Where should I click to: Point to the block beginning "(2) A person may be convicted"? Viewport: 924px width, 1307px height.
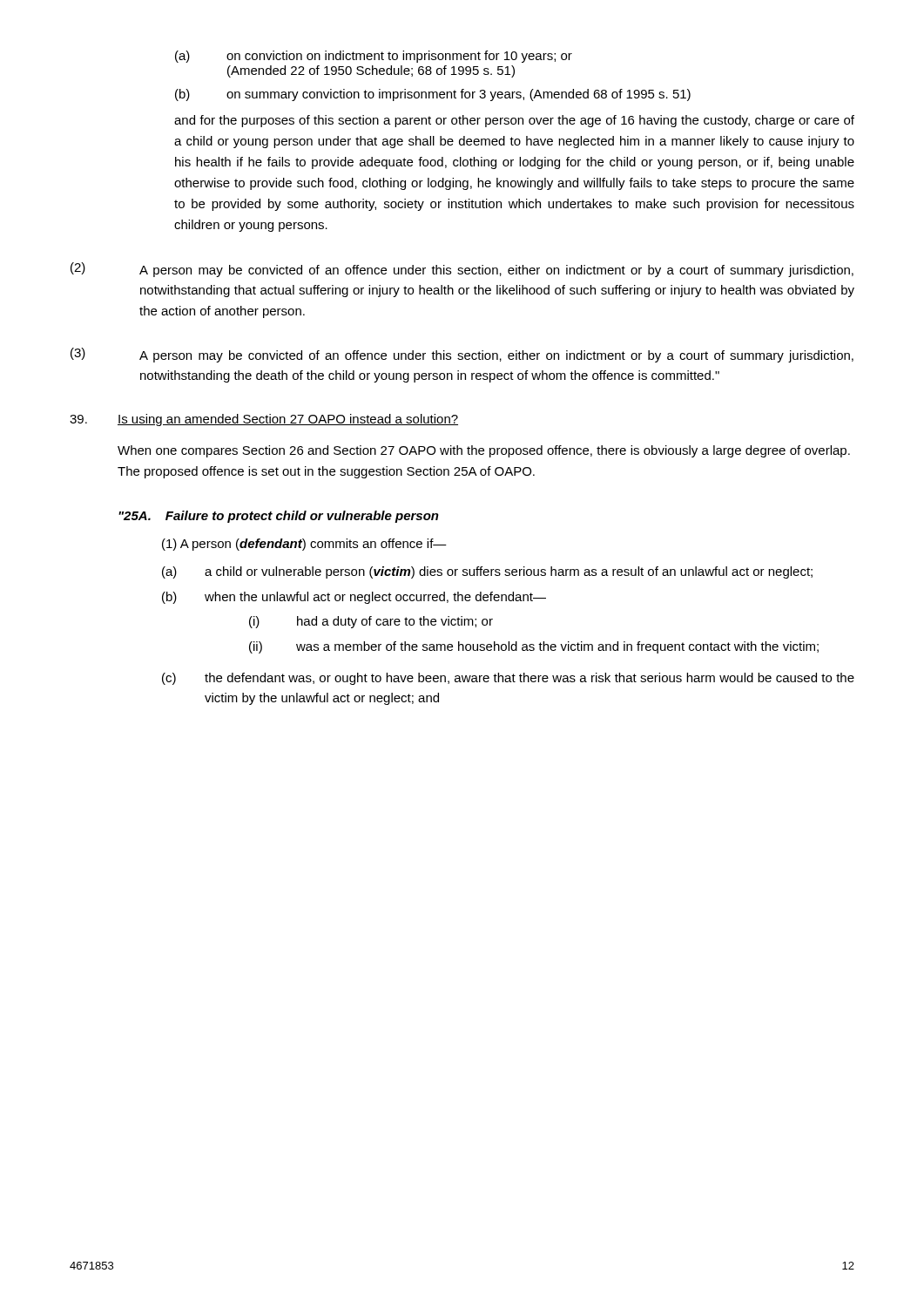(x=462, y=290)
